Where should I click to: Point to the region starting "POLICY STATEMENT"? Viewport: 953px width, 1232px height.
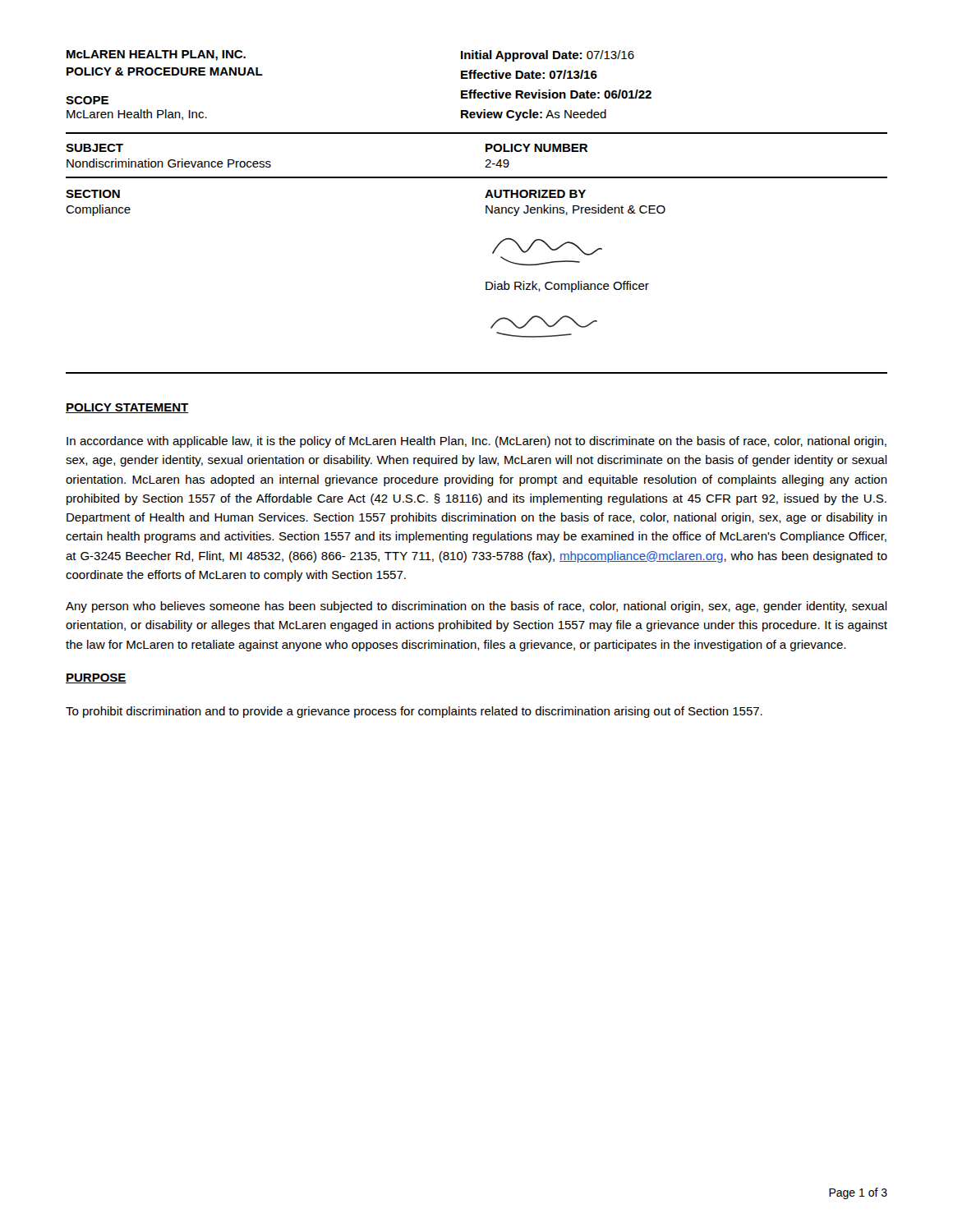tap(127, 407)
